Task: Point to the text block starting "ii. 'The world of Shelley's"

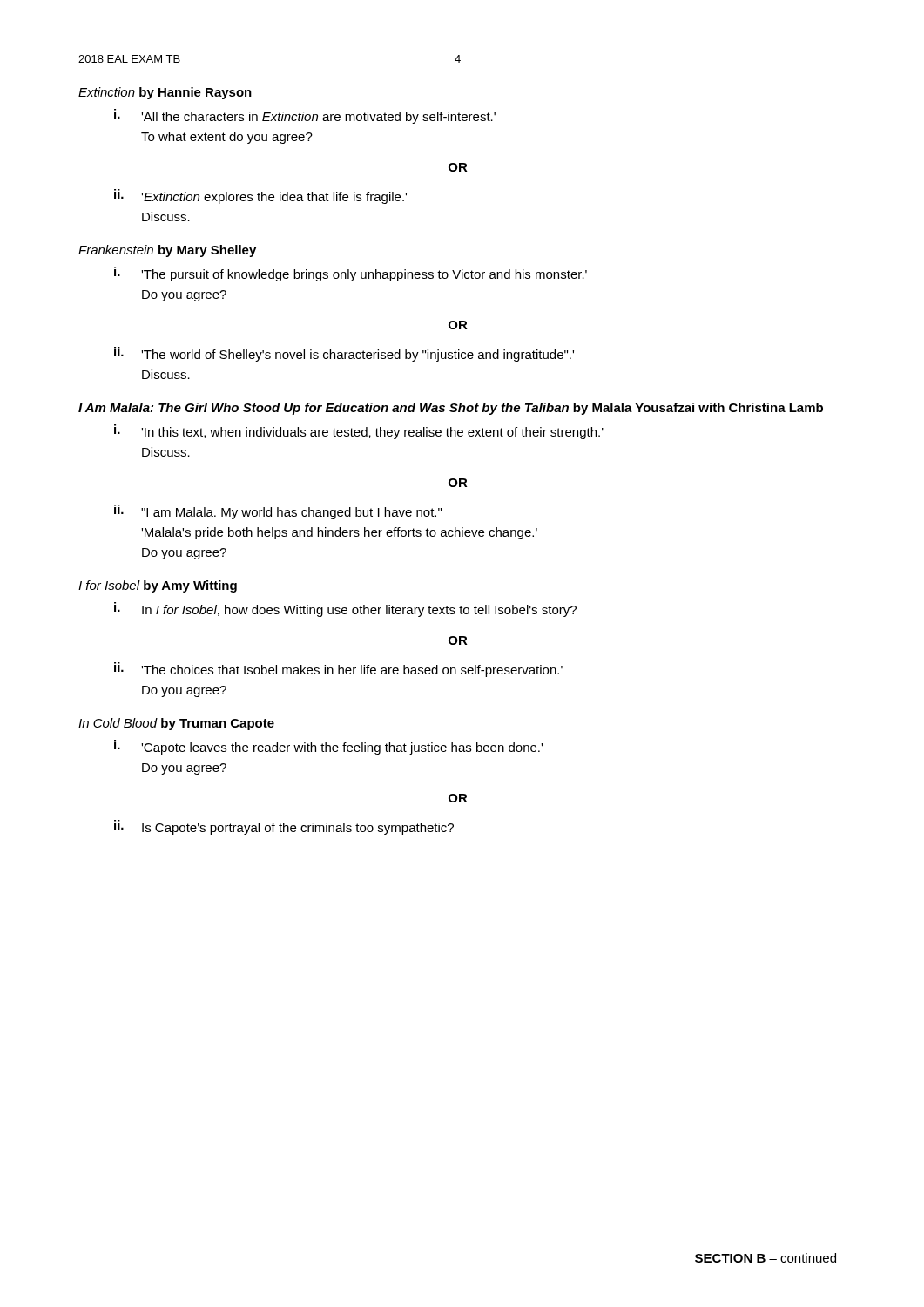Action: pos(344,364)
